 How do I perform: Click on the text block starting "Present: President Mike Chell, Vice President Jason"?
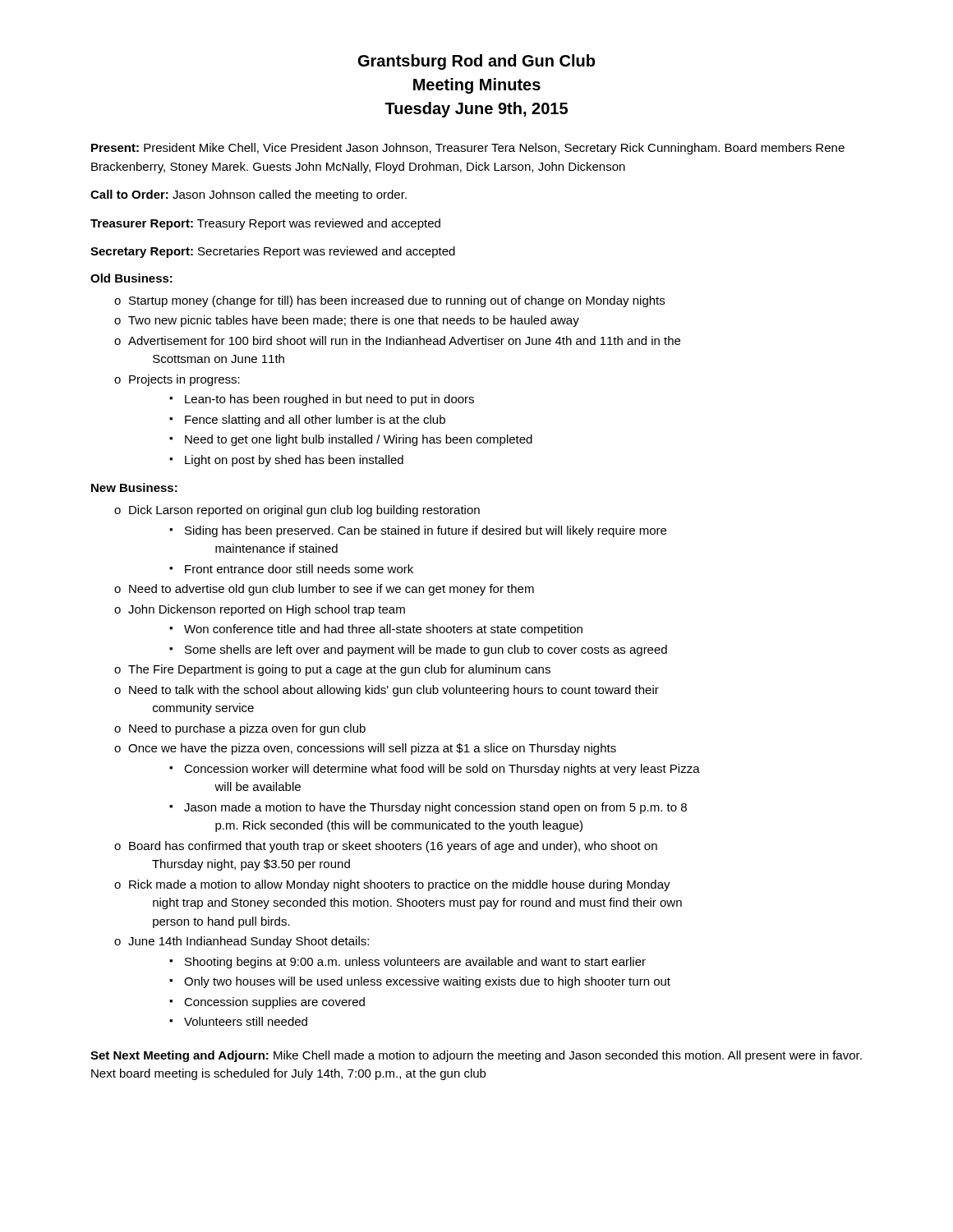tap(468, 157)
